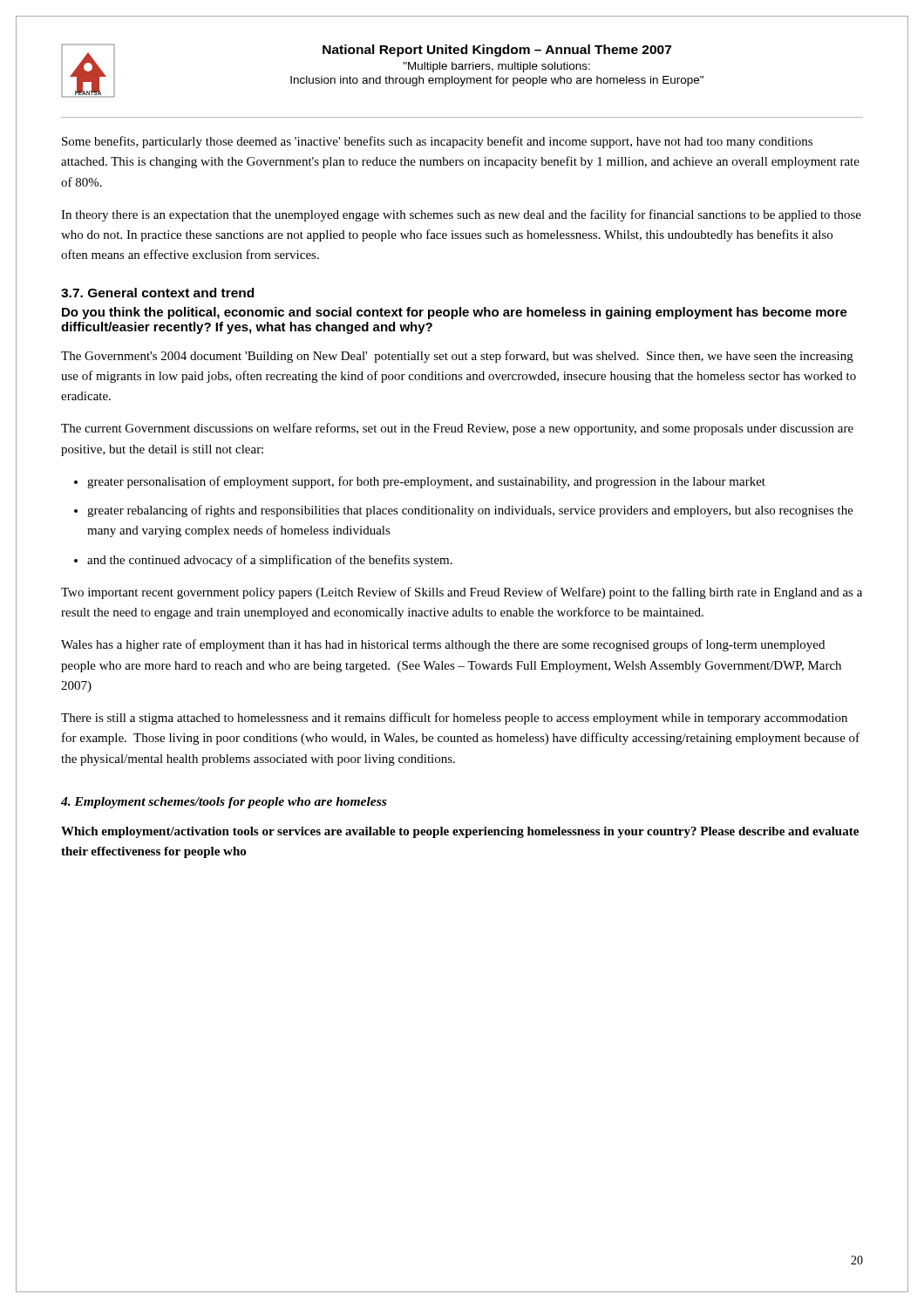
Task: Where is the passage that starts "greater personalisation of employment support, for both"?
Action: [x=426, y=481]
